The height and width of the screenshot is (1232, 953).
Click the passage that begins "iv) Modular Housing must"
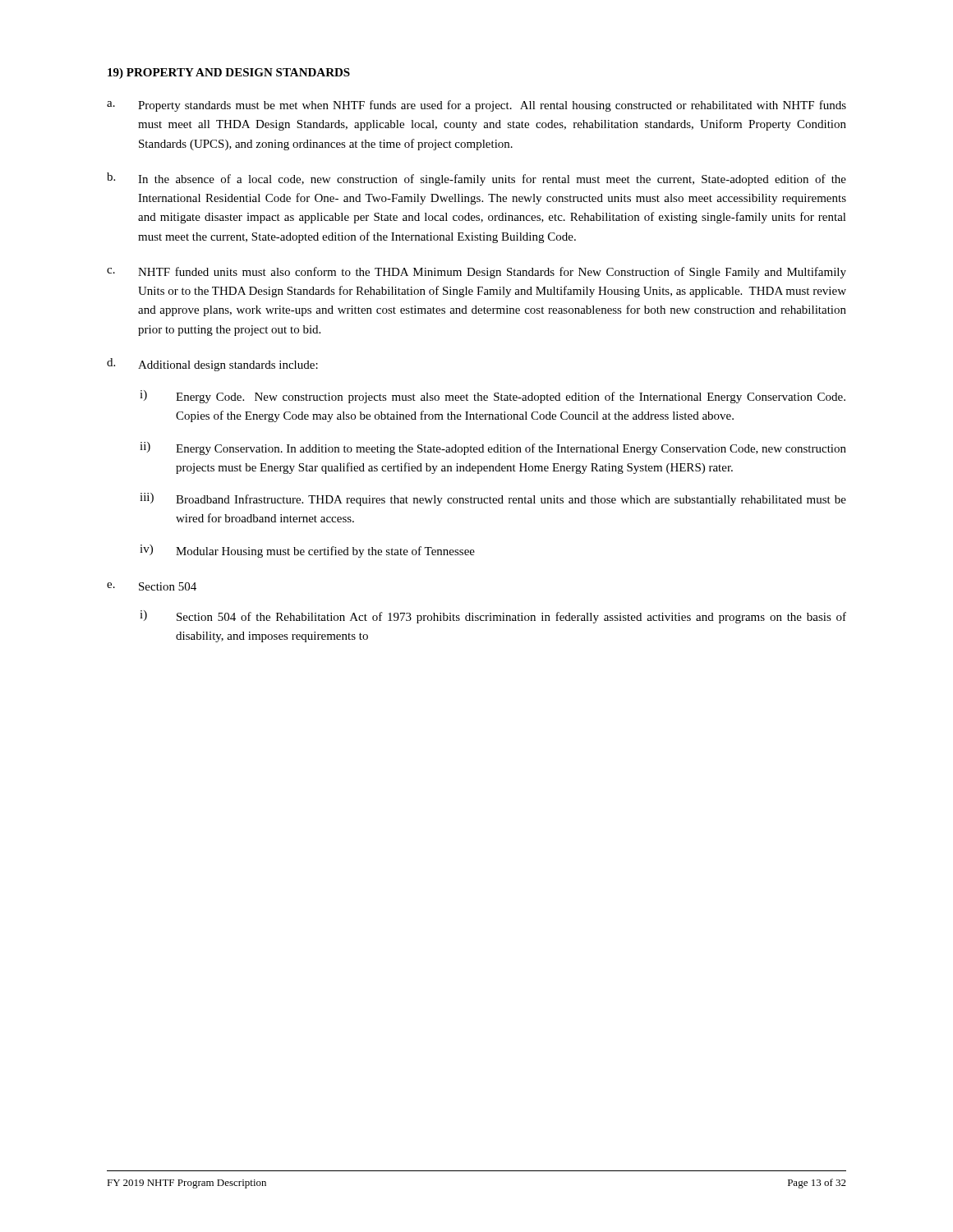pyautogui.click(x=307, y=551)
